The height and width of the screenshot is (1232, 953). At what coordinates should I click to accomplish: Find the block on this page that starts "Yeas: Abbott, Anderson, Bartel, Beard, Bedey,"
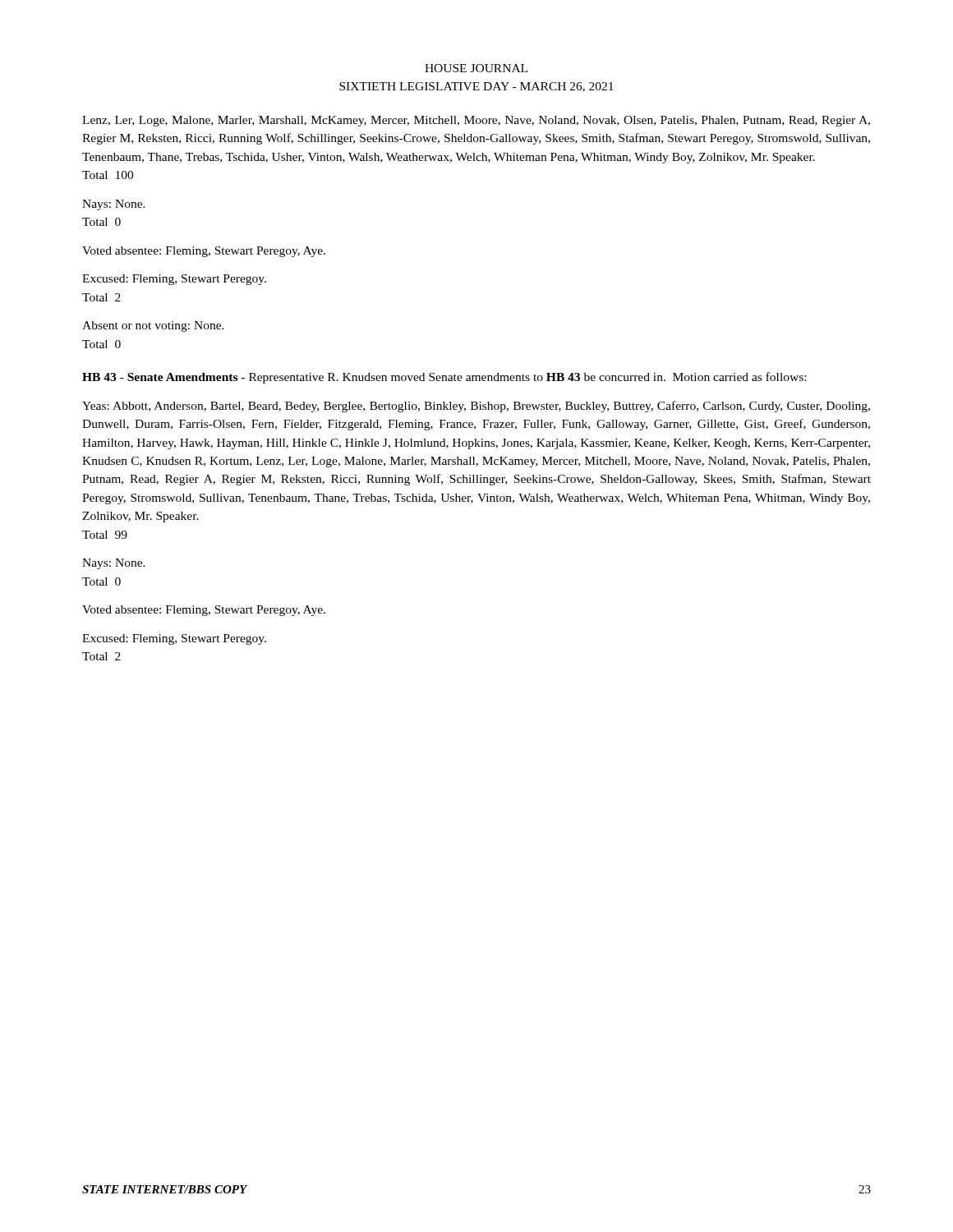pyautogui.click(x=476, y=470)
